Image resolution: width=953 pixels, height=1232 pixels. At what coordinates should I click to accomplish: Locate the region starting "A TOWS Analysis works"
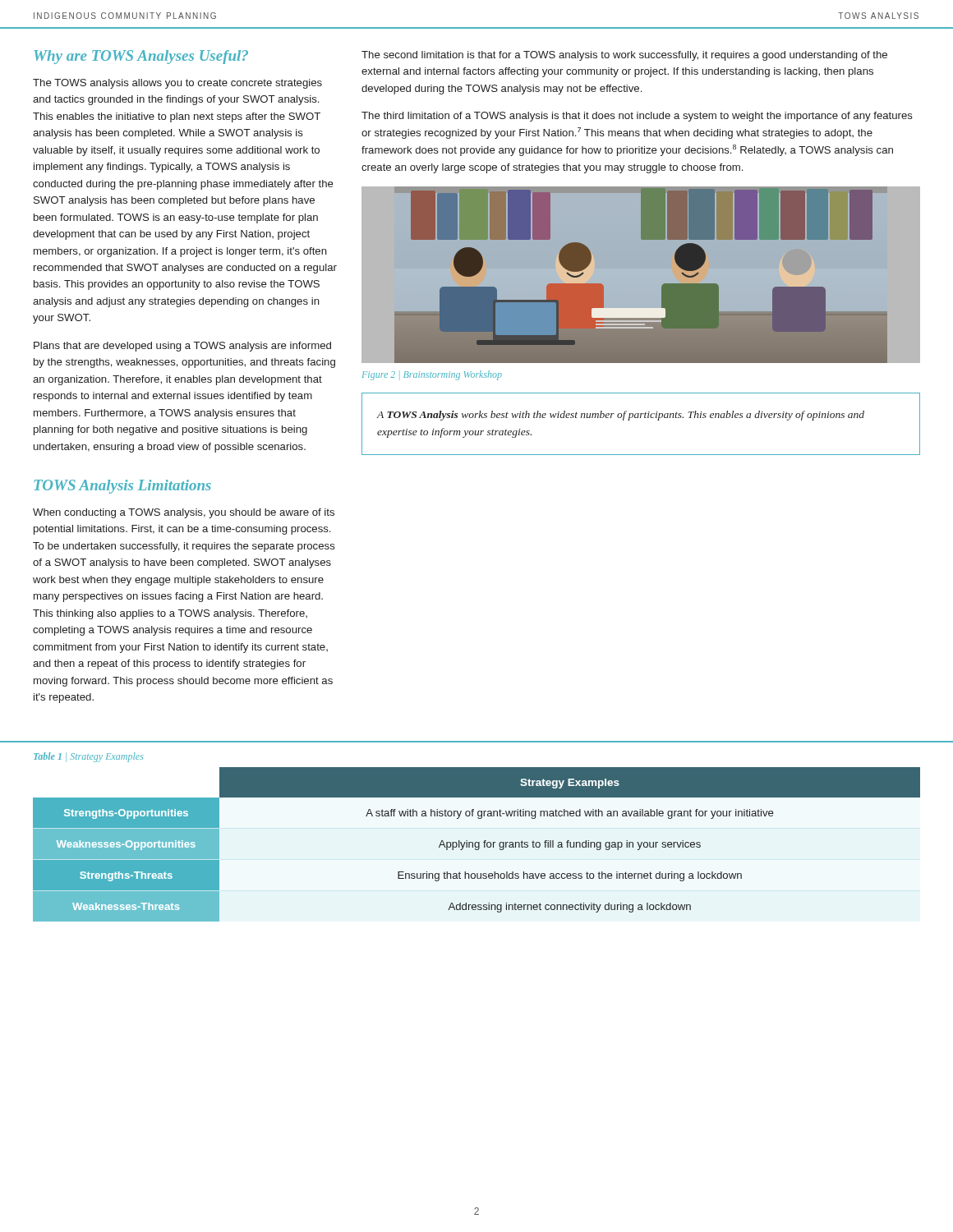click(x=621, y=423)
